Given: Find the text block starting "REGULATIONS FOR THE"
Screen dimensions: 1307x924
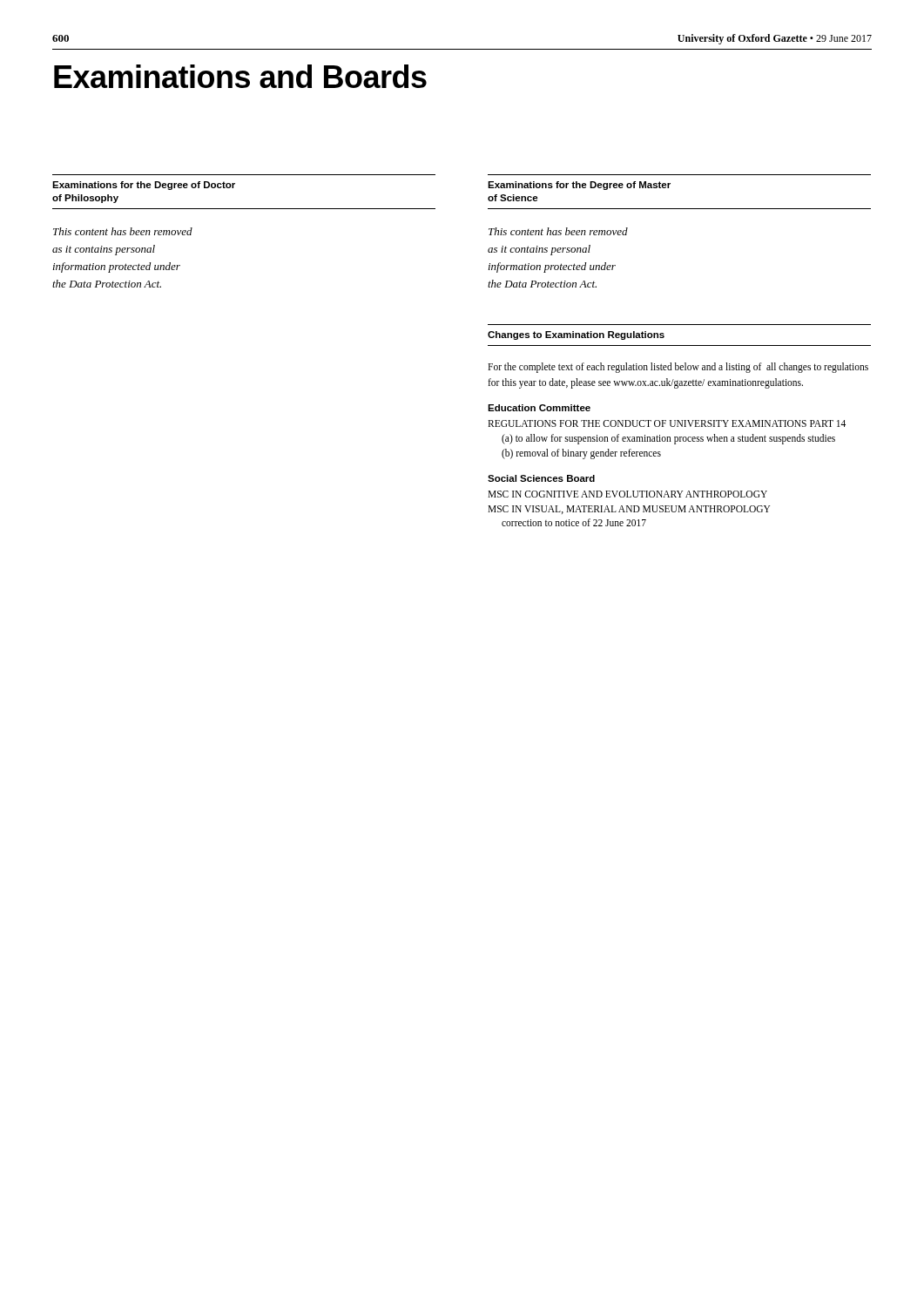Looking at the screenshot, I should point(667,423).
